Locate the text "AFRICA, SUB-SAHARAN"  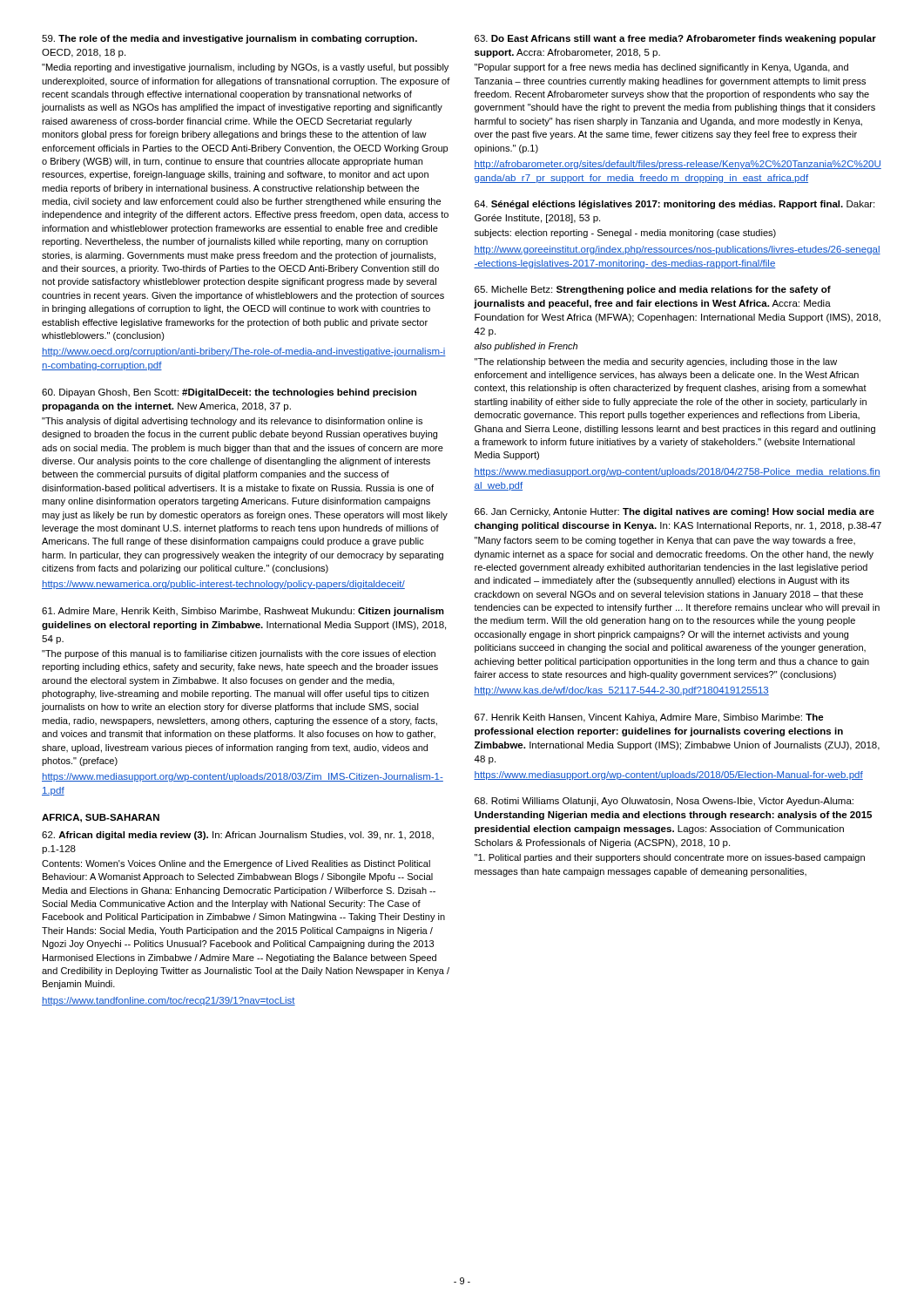tap(101, 817)
